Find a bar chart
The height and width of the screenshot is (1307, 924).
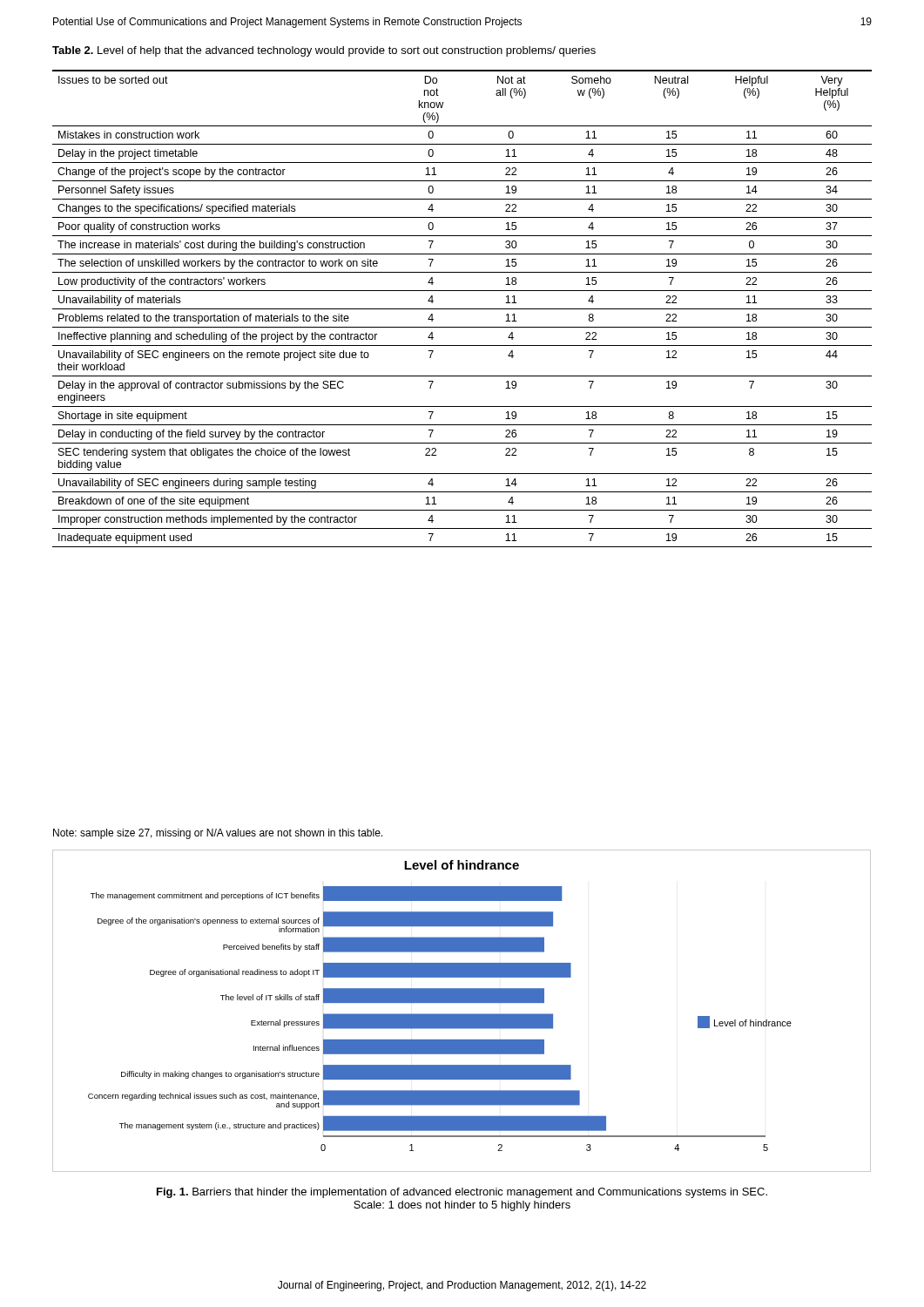[x=462, y=1011]
